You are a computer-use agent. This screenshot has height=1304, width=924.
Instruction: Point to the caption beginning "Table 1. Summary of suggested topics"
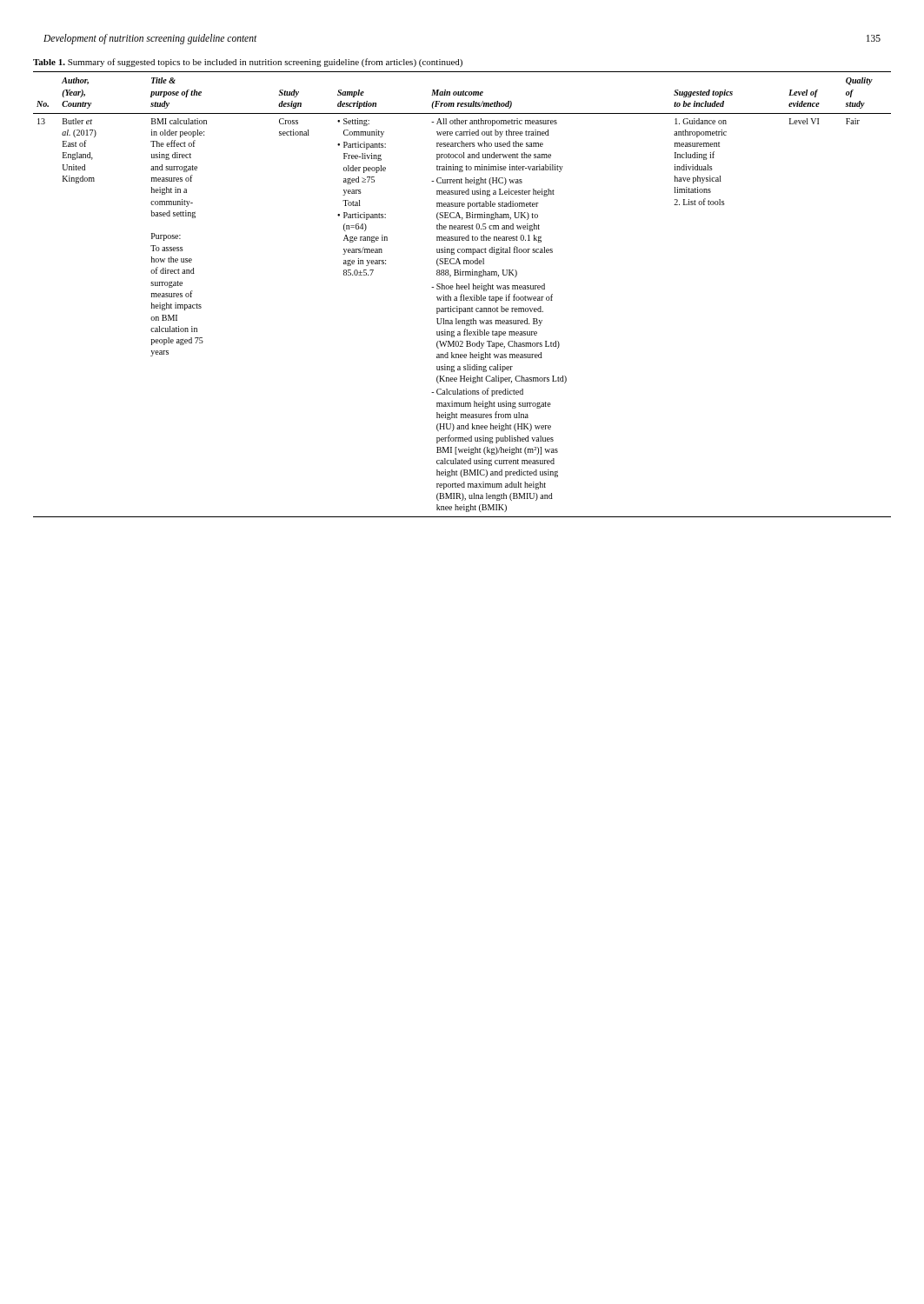coord(248,62)
